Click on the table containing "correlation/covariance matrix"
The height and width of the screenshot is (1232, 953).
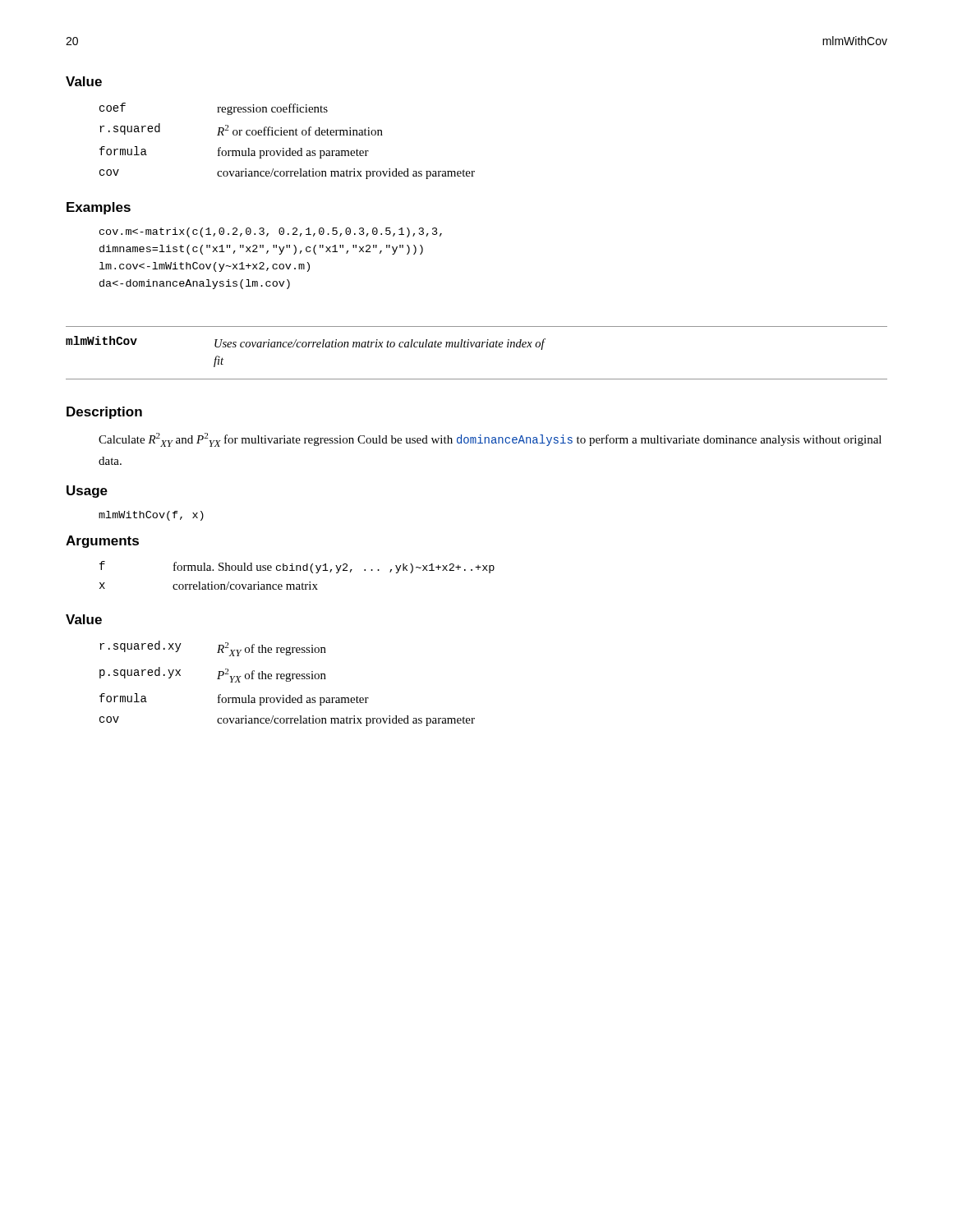tap(476, 577)
